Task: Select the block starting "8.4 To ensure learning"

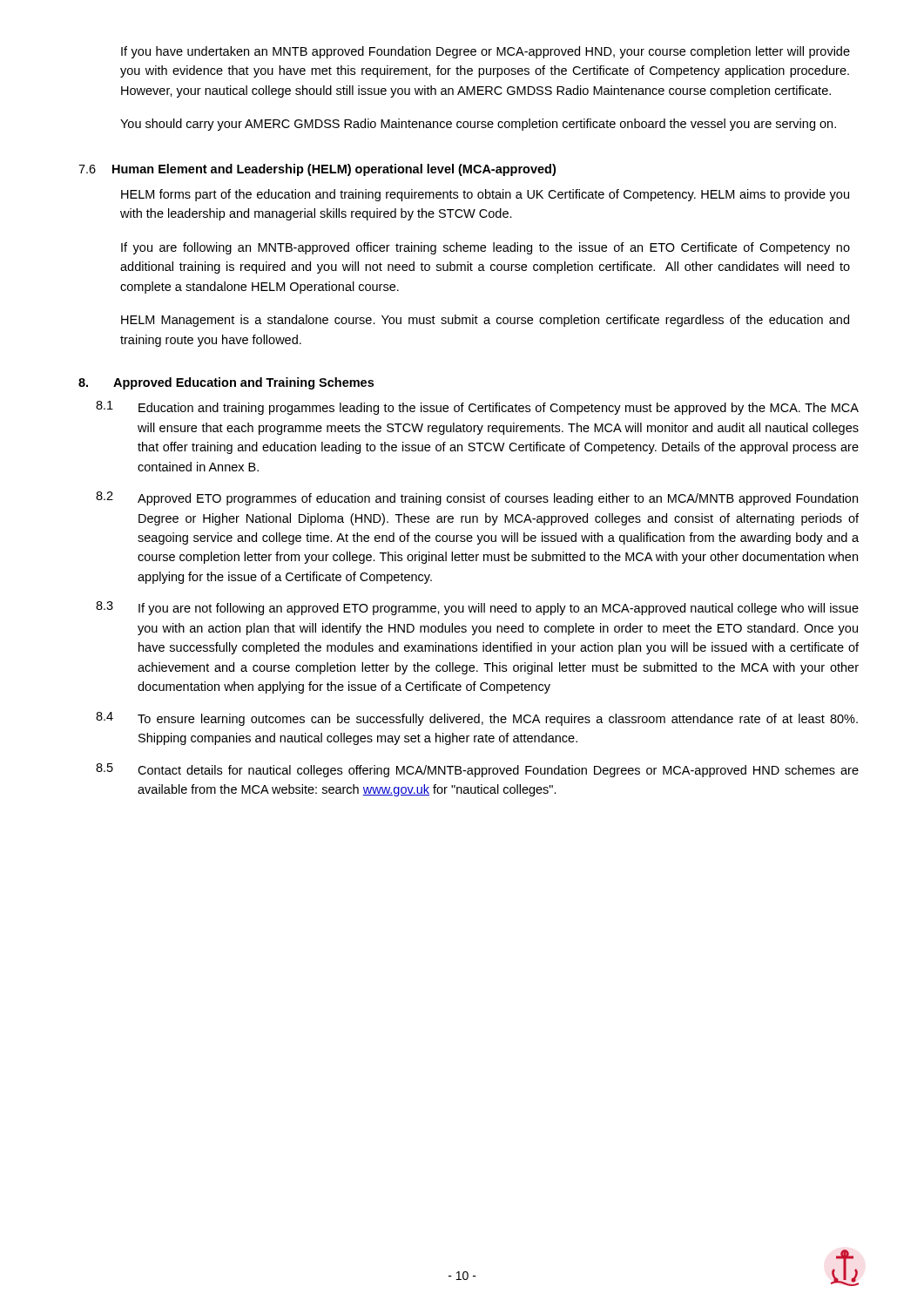Action: pyautogui.click(x=477, y=729)
